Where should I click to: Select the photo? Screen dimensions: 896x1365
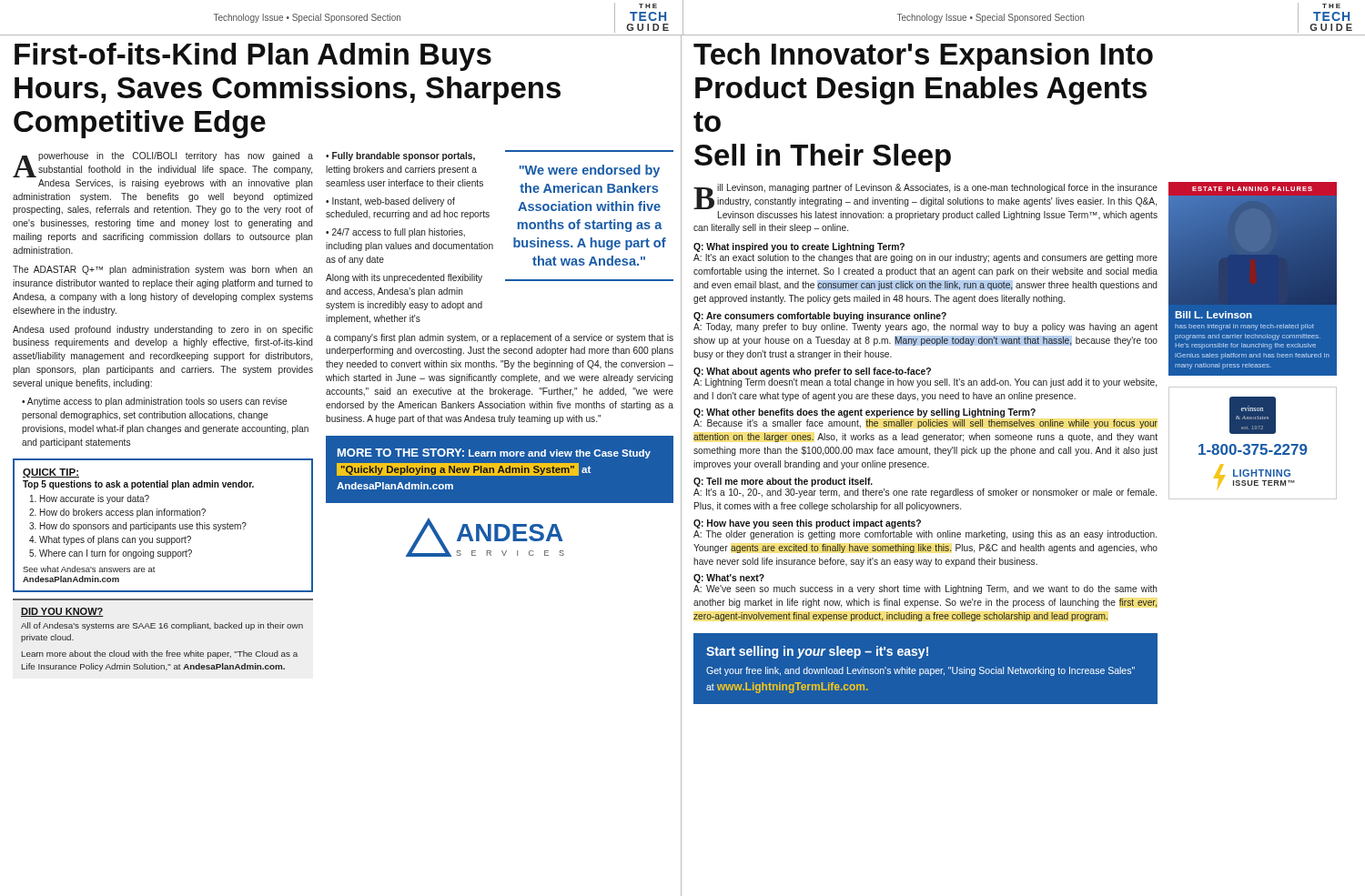[x=1253, y=279]
